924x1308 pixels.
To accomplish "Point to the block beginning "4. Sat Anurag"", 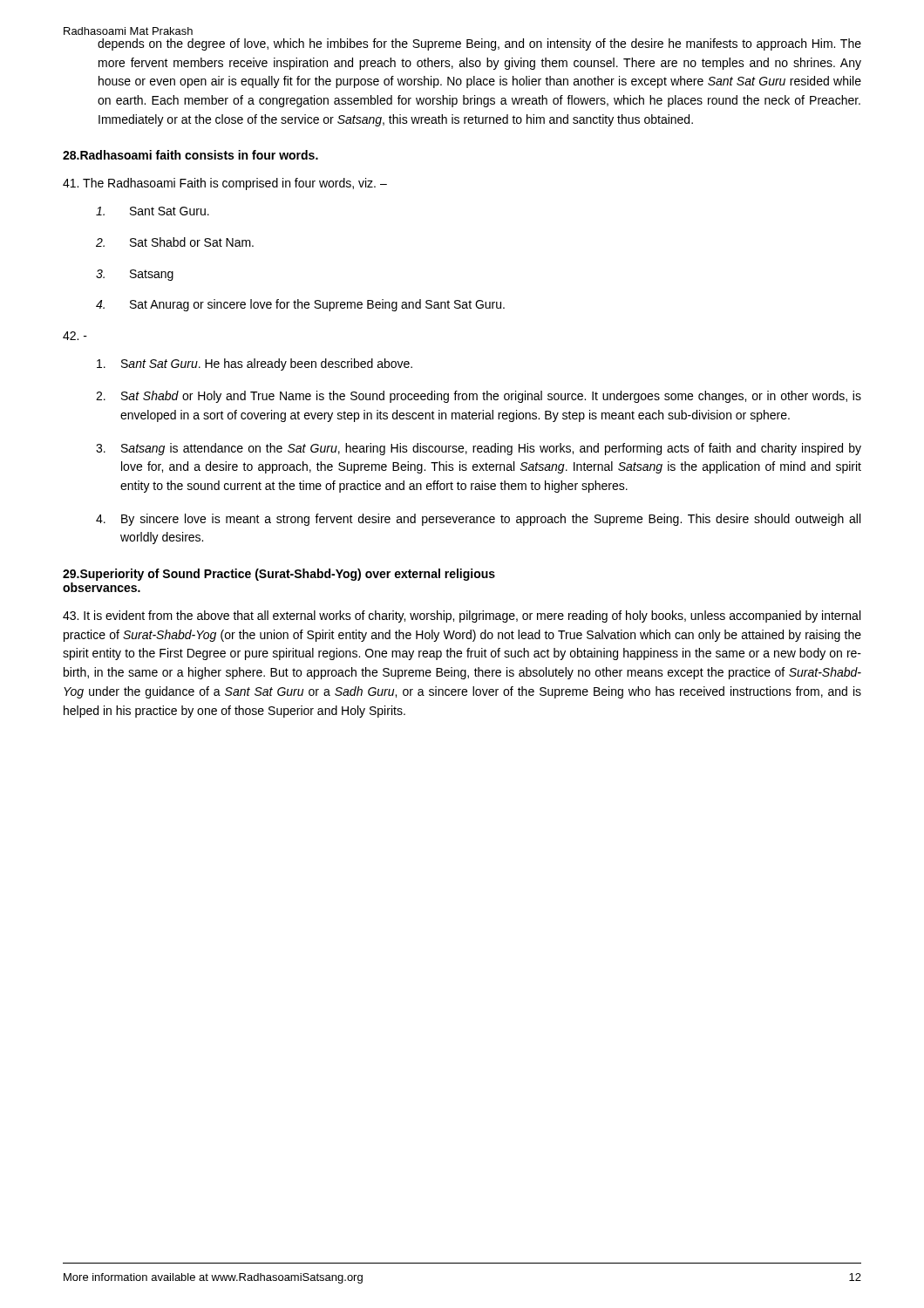I will pyautogui.click(x=479, y=305).
